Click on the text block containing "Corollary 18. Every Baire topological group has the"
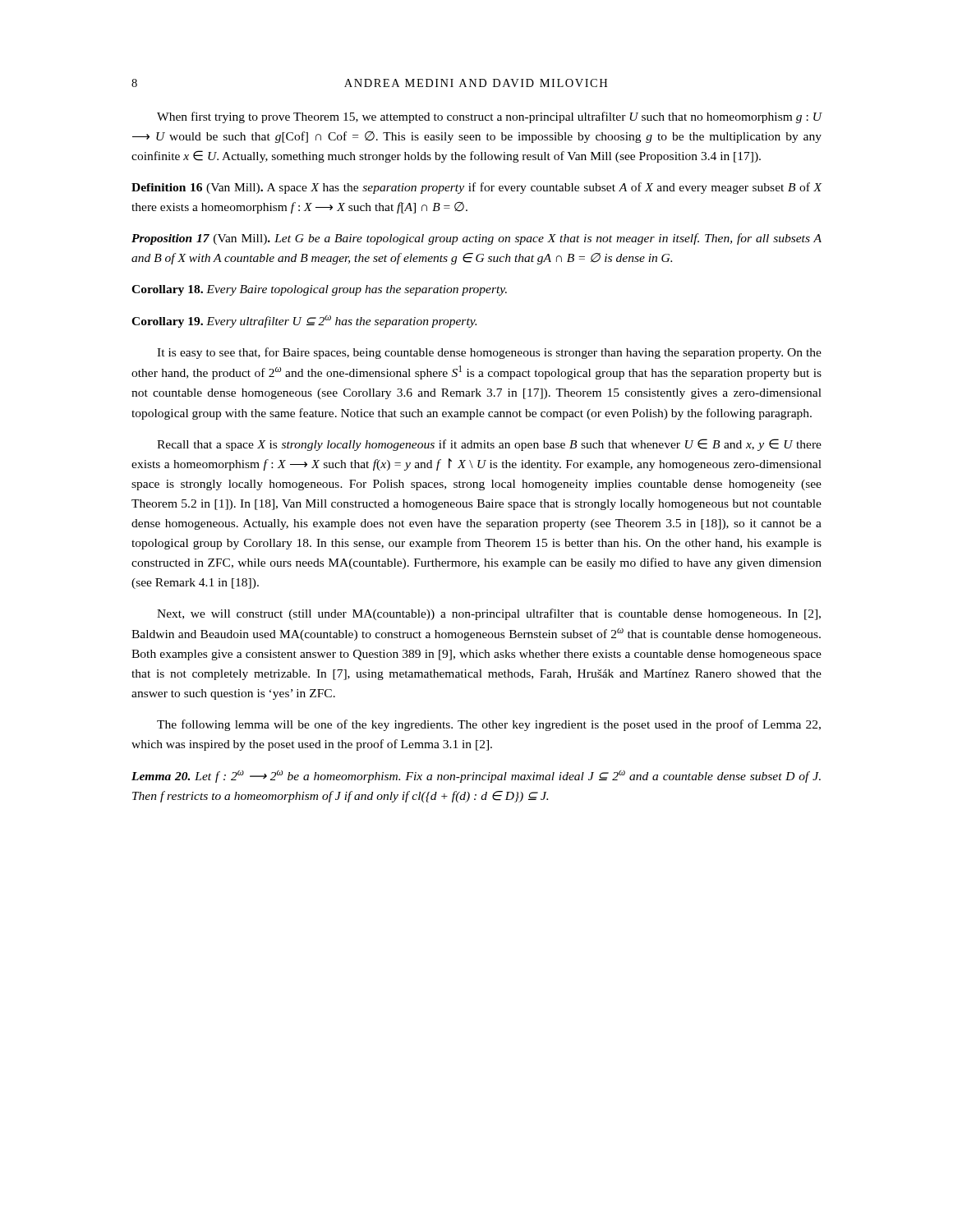The height and width of the screenshot is (1232, 953). (476, 289)
